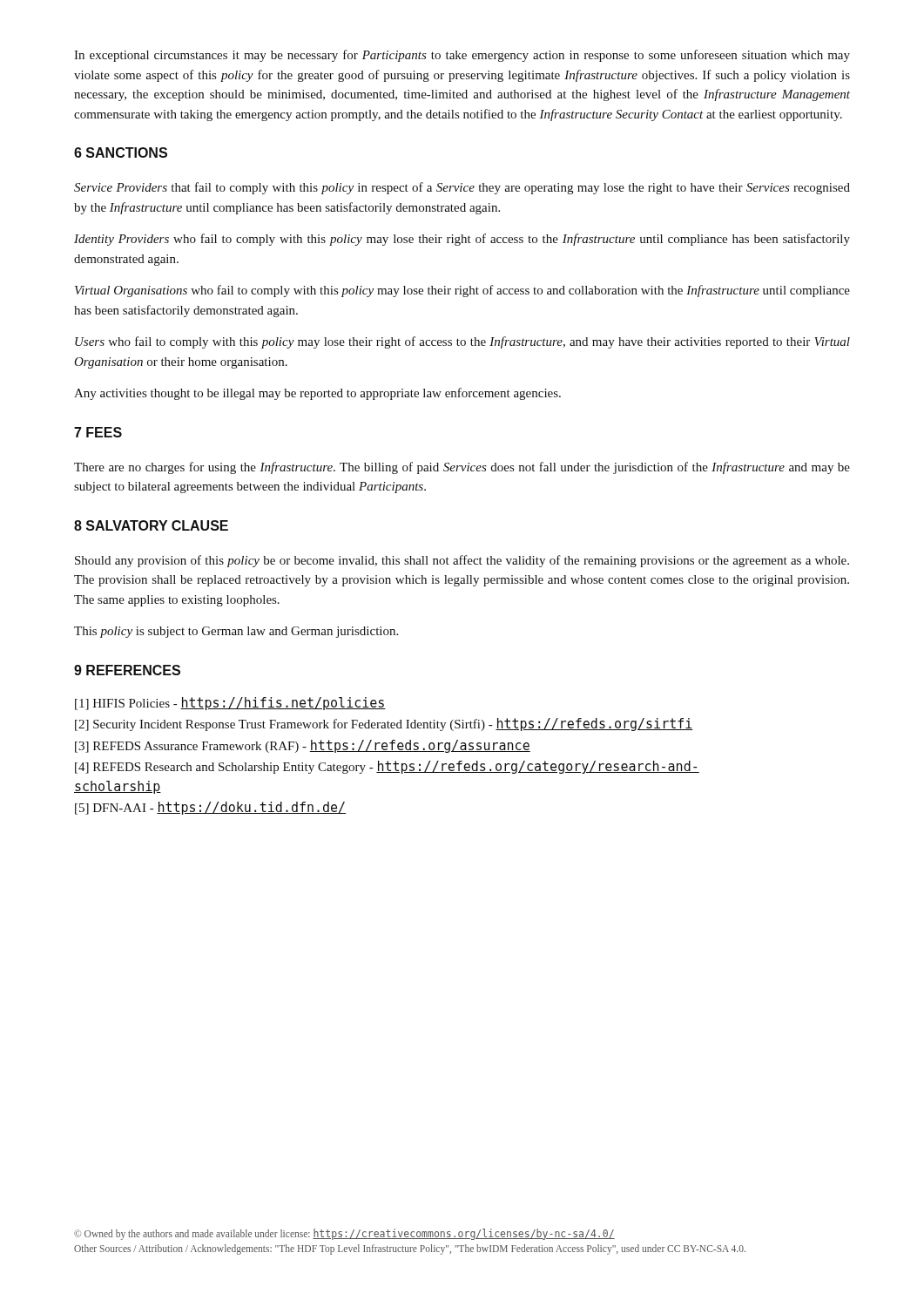The image size is (924, 1307).
Task: Select the text block with the text "Any activities thought to be illegal may"
Action: click(x=462, y=393)
